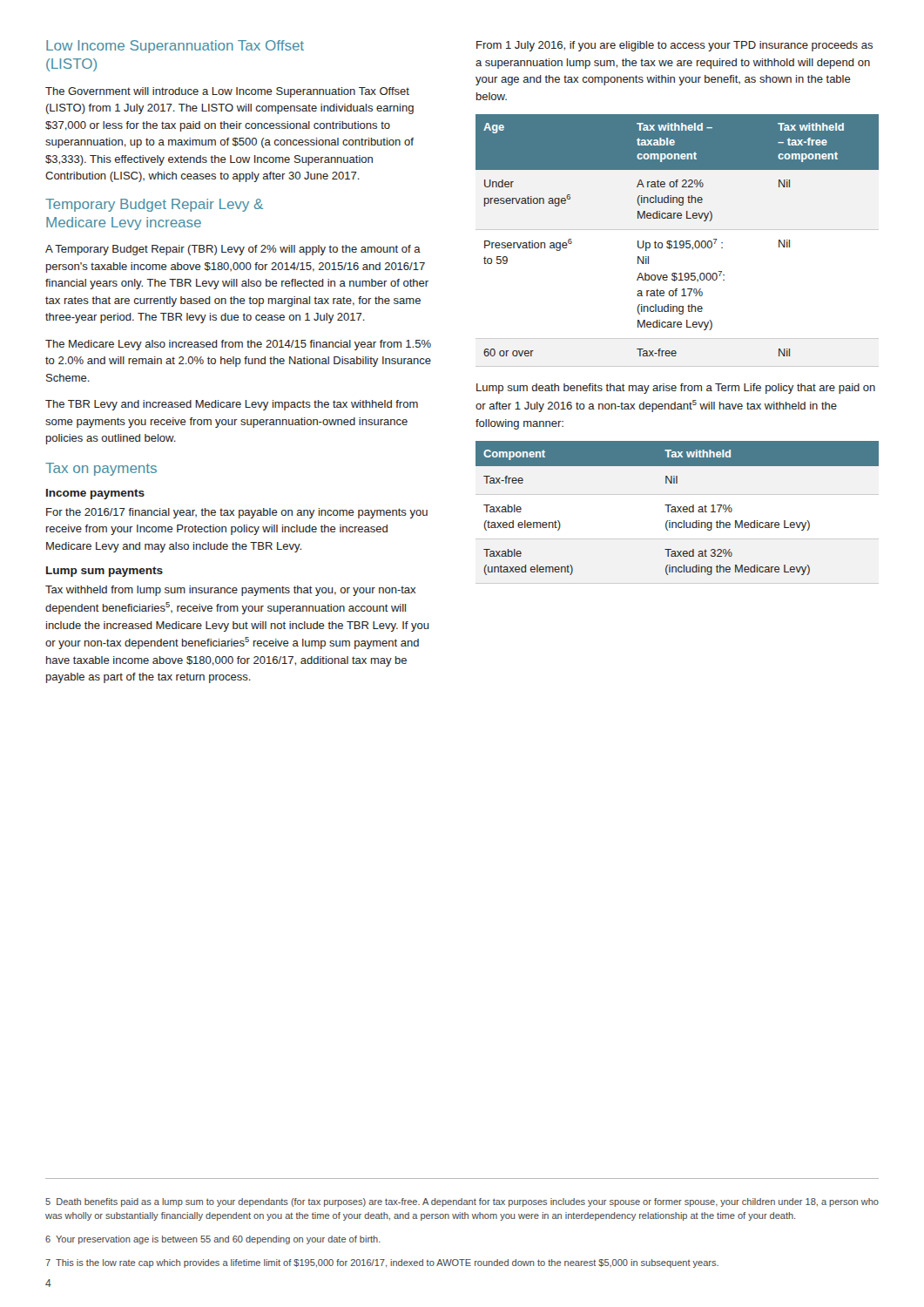
Task: Find the text starting "The Medicare Levy also"
Action: pos(241,360)
